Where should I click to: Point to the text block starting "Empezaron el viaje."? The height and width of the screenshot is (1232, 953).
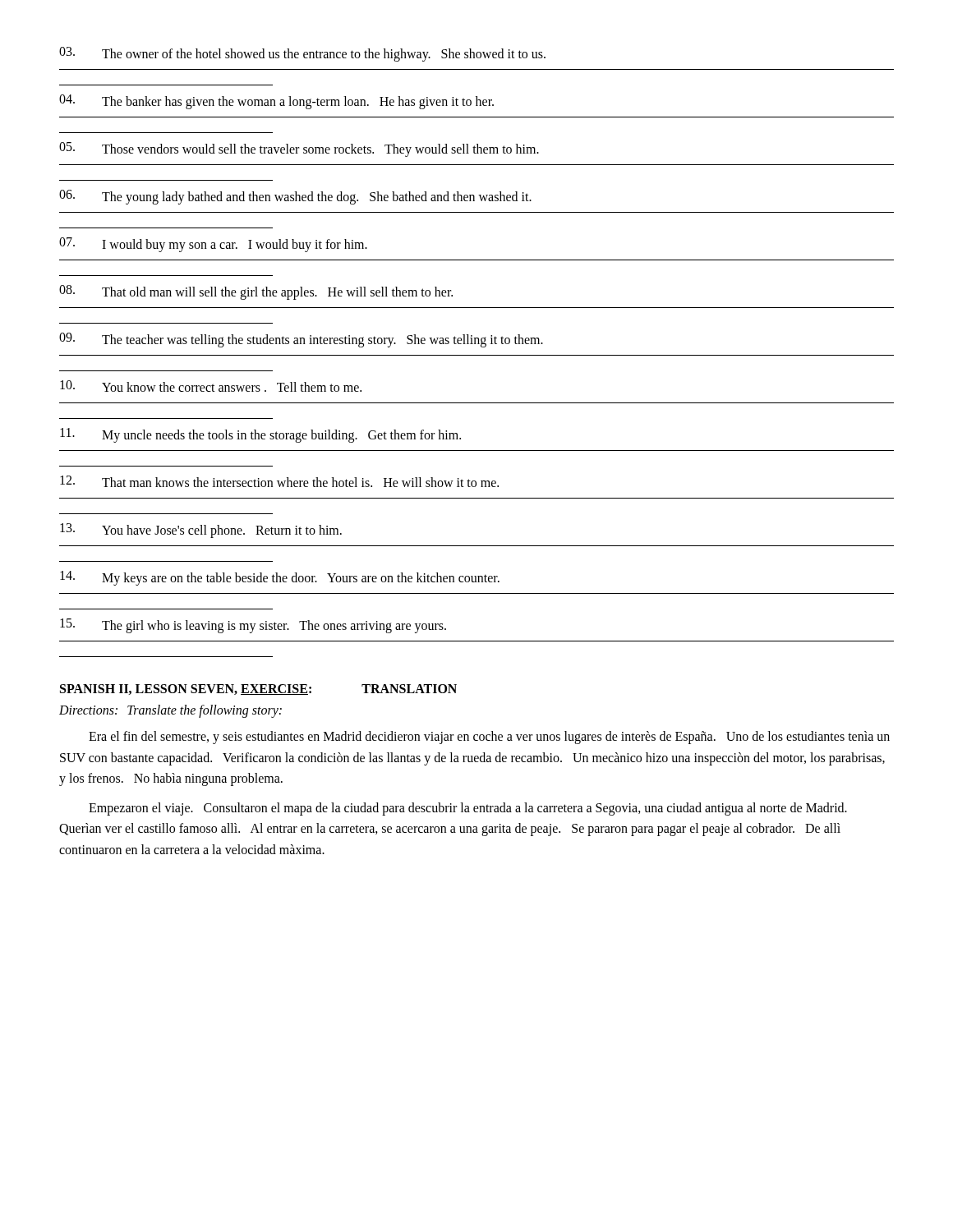click(x=457, y=829)
